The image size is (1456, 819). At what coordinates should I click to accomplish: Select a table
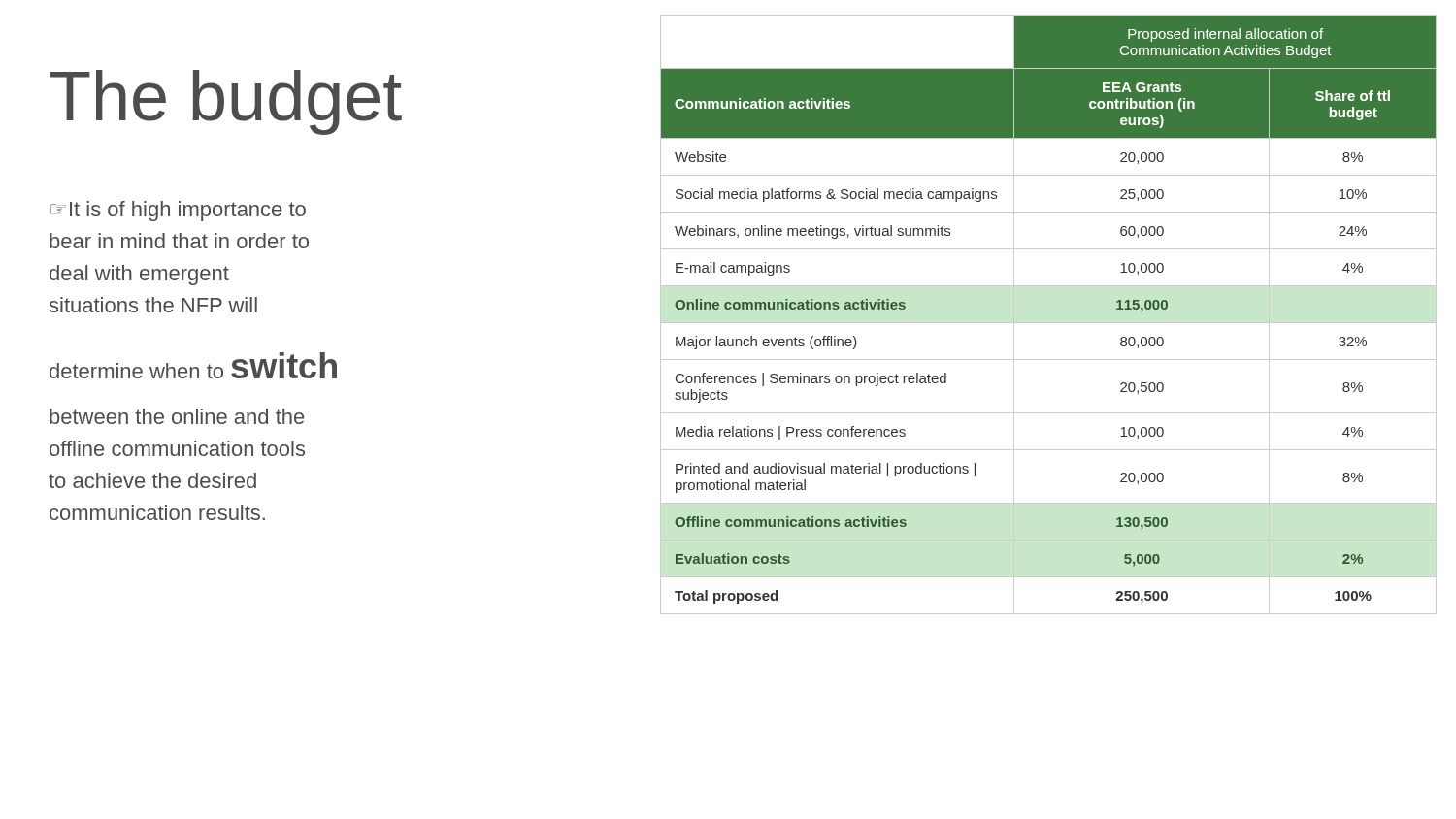[1048, 314]
